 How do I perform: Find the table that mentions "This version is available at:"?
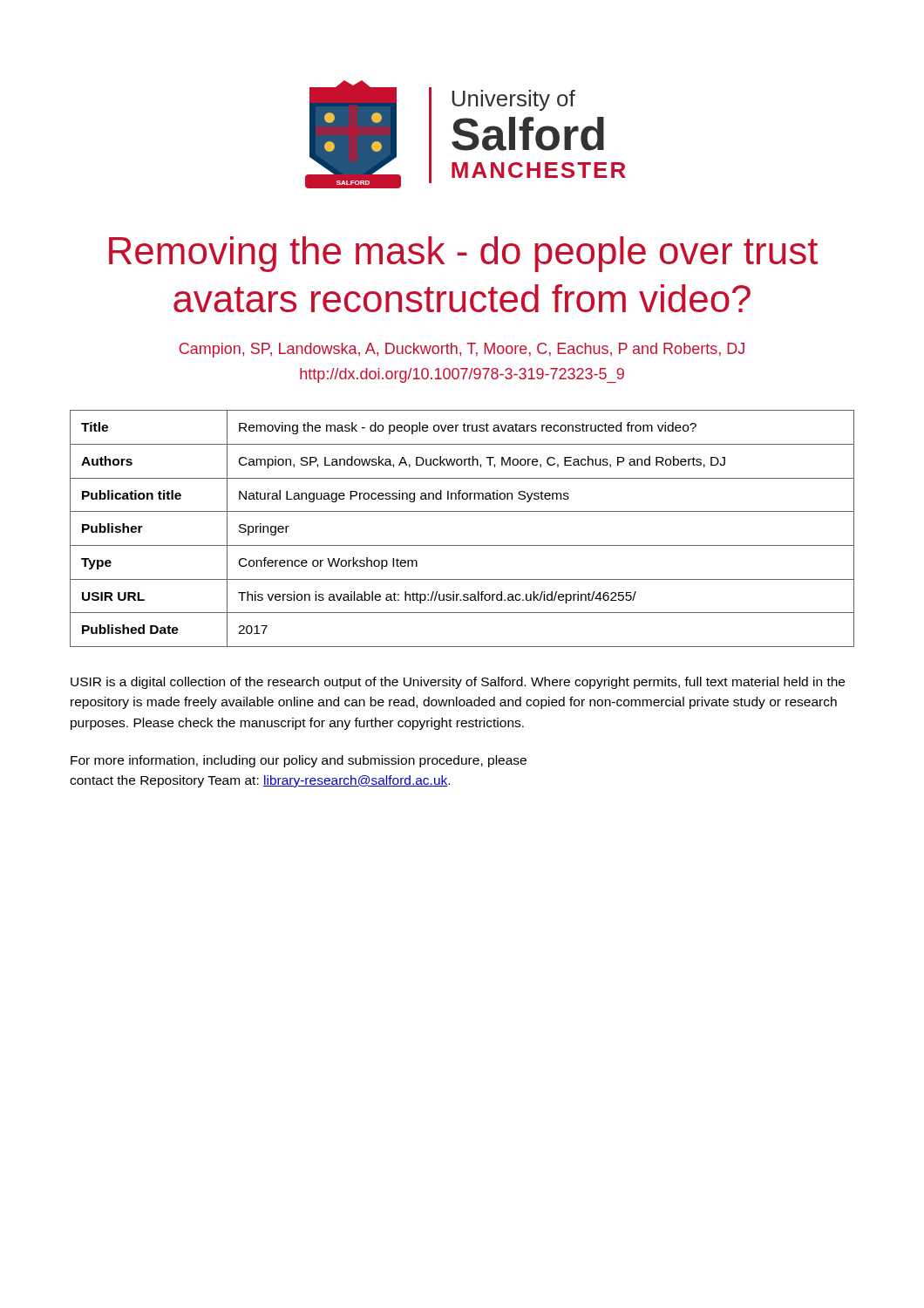[462, 529]
